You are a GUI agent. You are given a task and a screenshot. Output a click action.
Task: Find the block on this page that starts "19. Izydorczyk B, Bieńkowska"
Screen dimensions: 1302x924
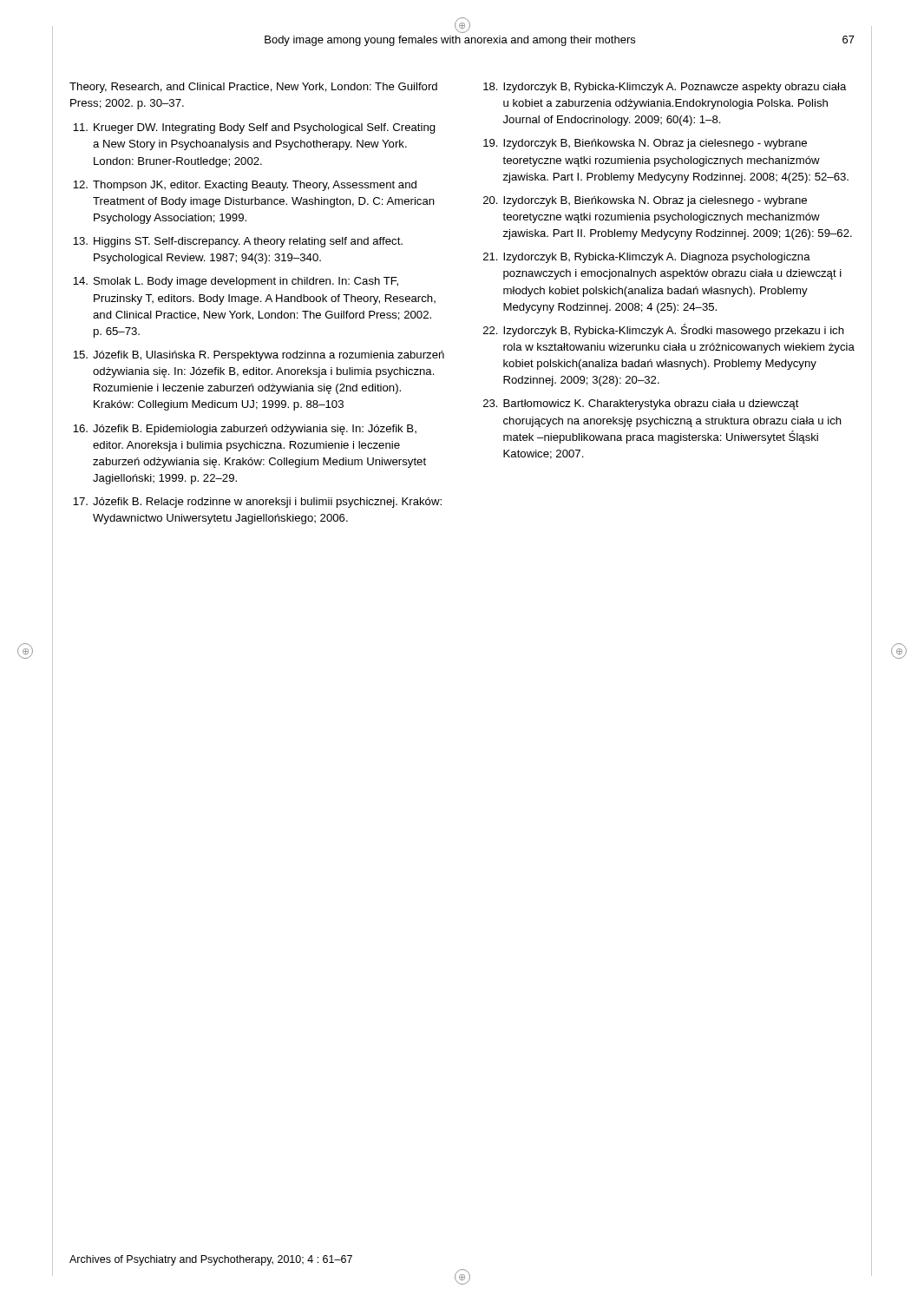pyautogui.click(x=667, y=160)
